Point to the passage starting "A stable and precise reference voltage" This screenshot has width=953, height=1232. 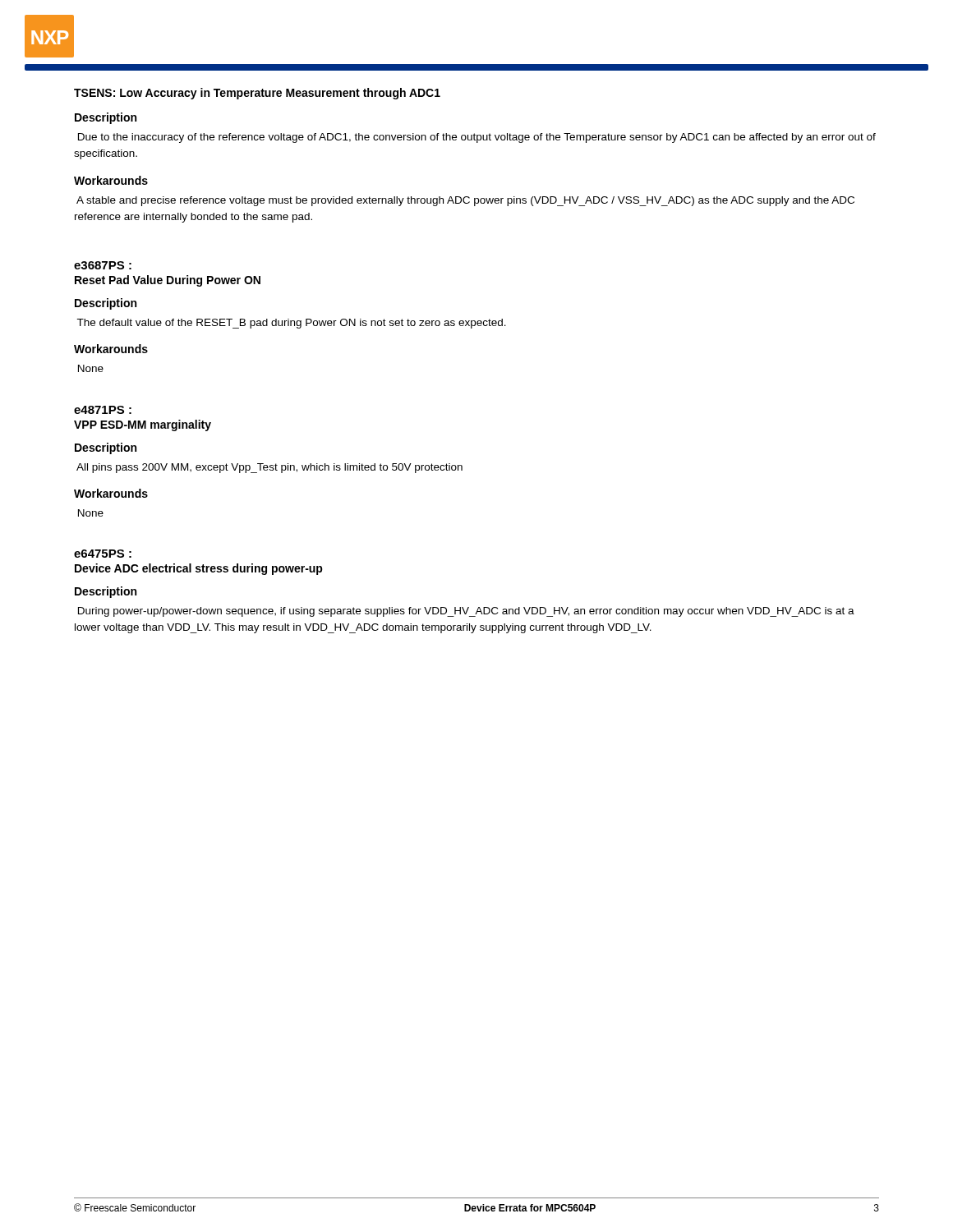tap(464, 208)
